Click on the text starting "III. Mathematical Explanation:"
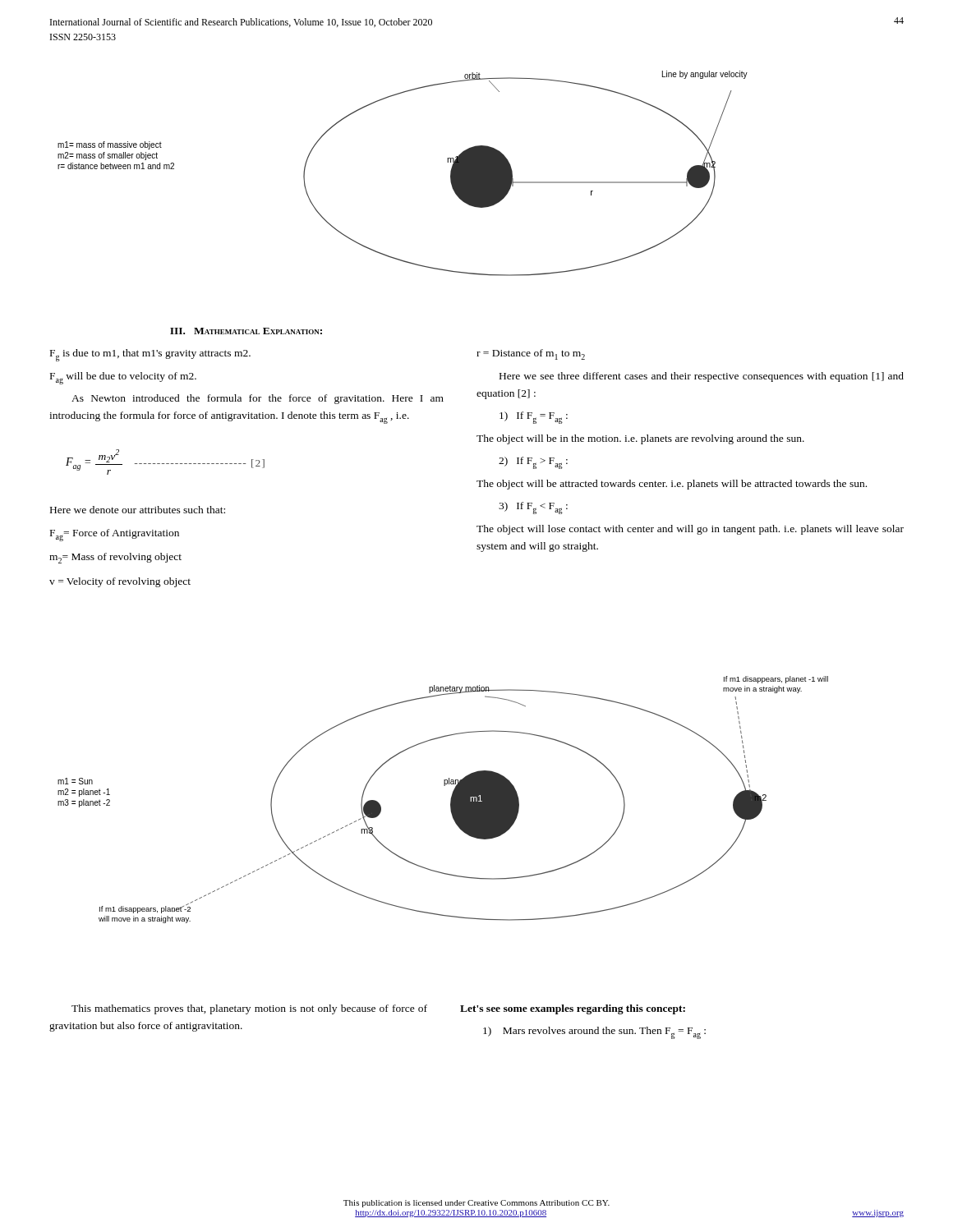This screenshot has height=1232, width=953. tap(246, 331)
